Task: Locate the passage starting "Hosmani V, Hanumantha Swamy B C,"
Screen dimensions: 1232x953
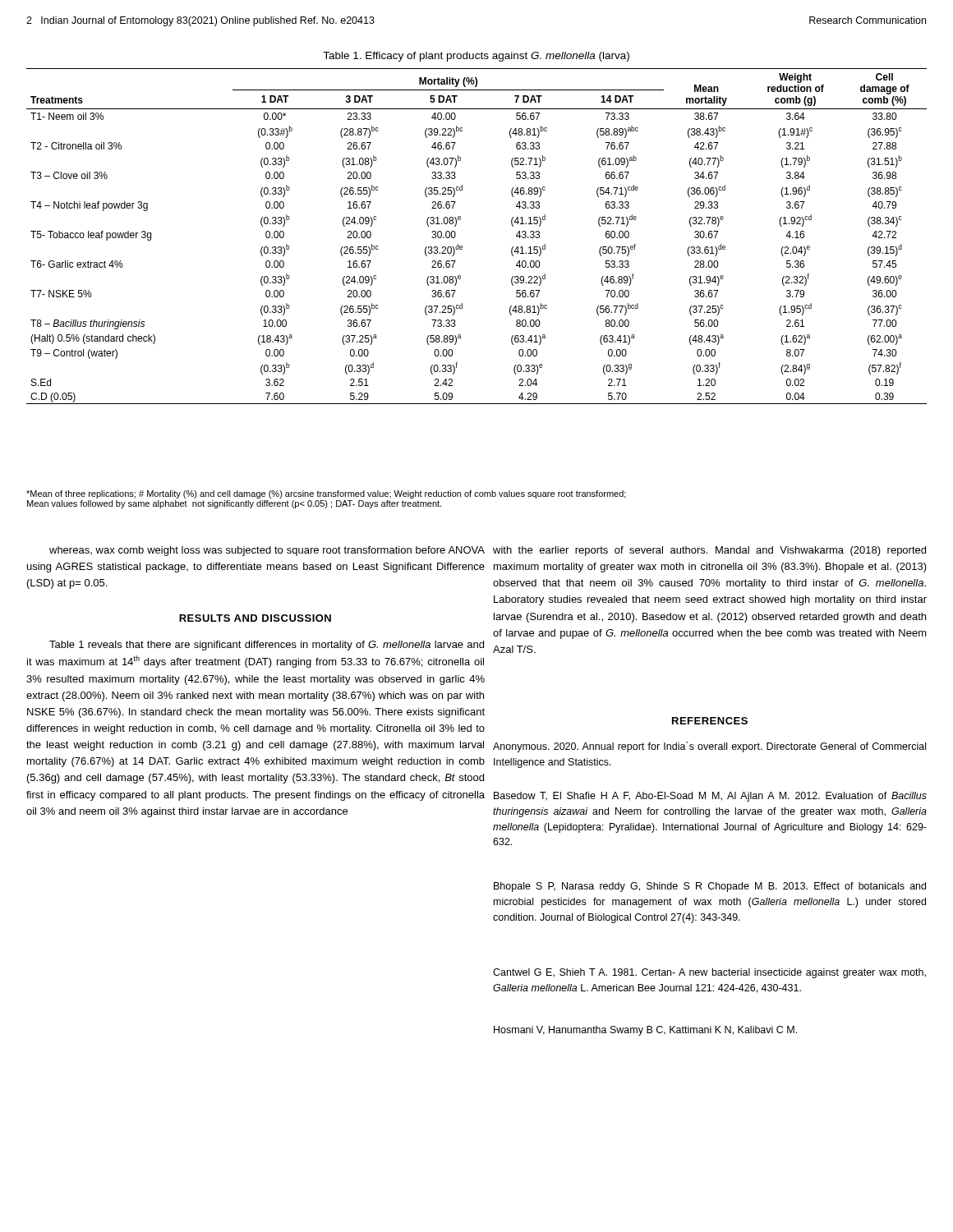Action: click(645, 1030)
